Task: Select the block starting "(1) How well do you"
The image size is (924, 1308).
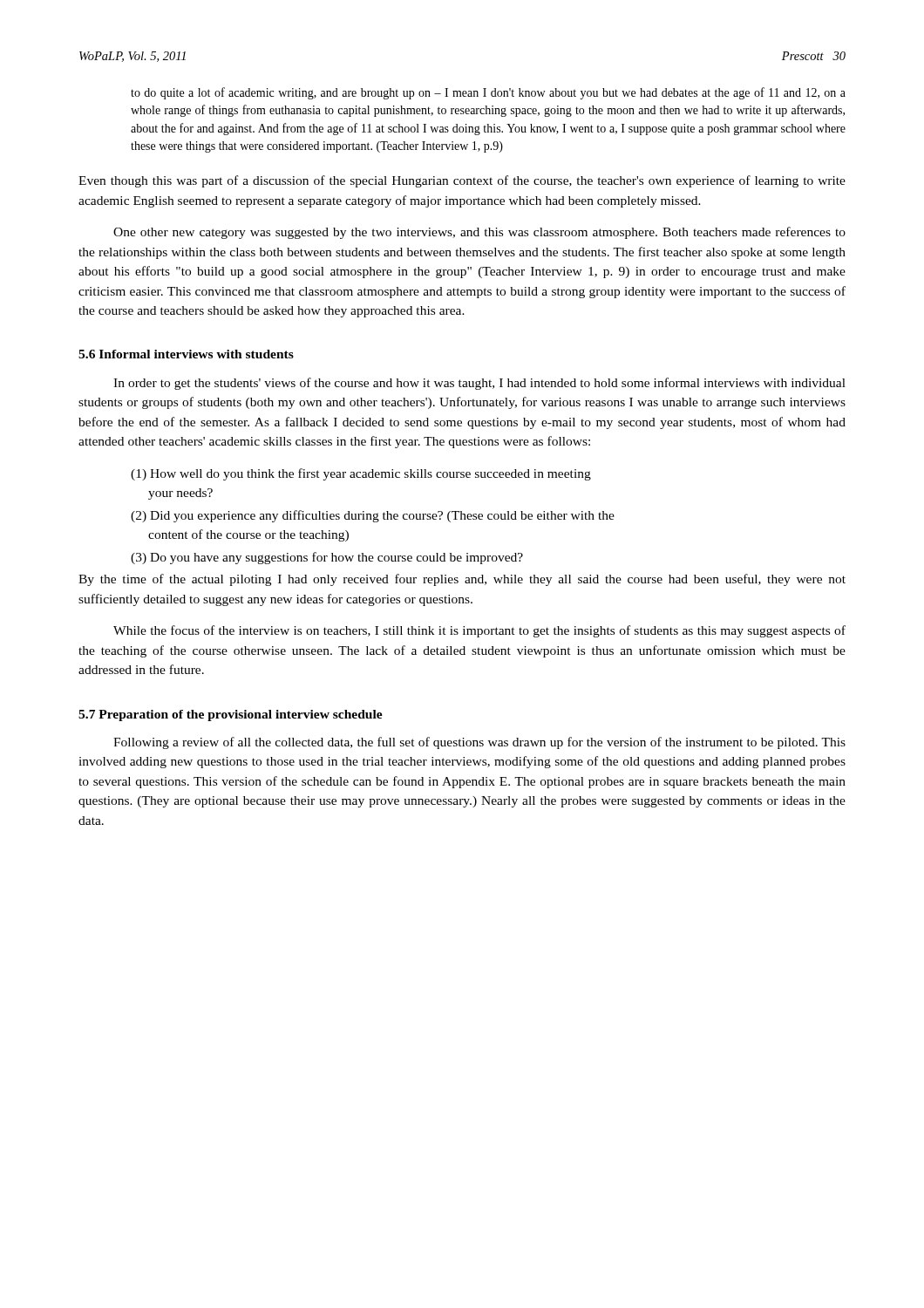Action: point(361,484)
